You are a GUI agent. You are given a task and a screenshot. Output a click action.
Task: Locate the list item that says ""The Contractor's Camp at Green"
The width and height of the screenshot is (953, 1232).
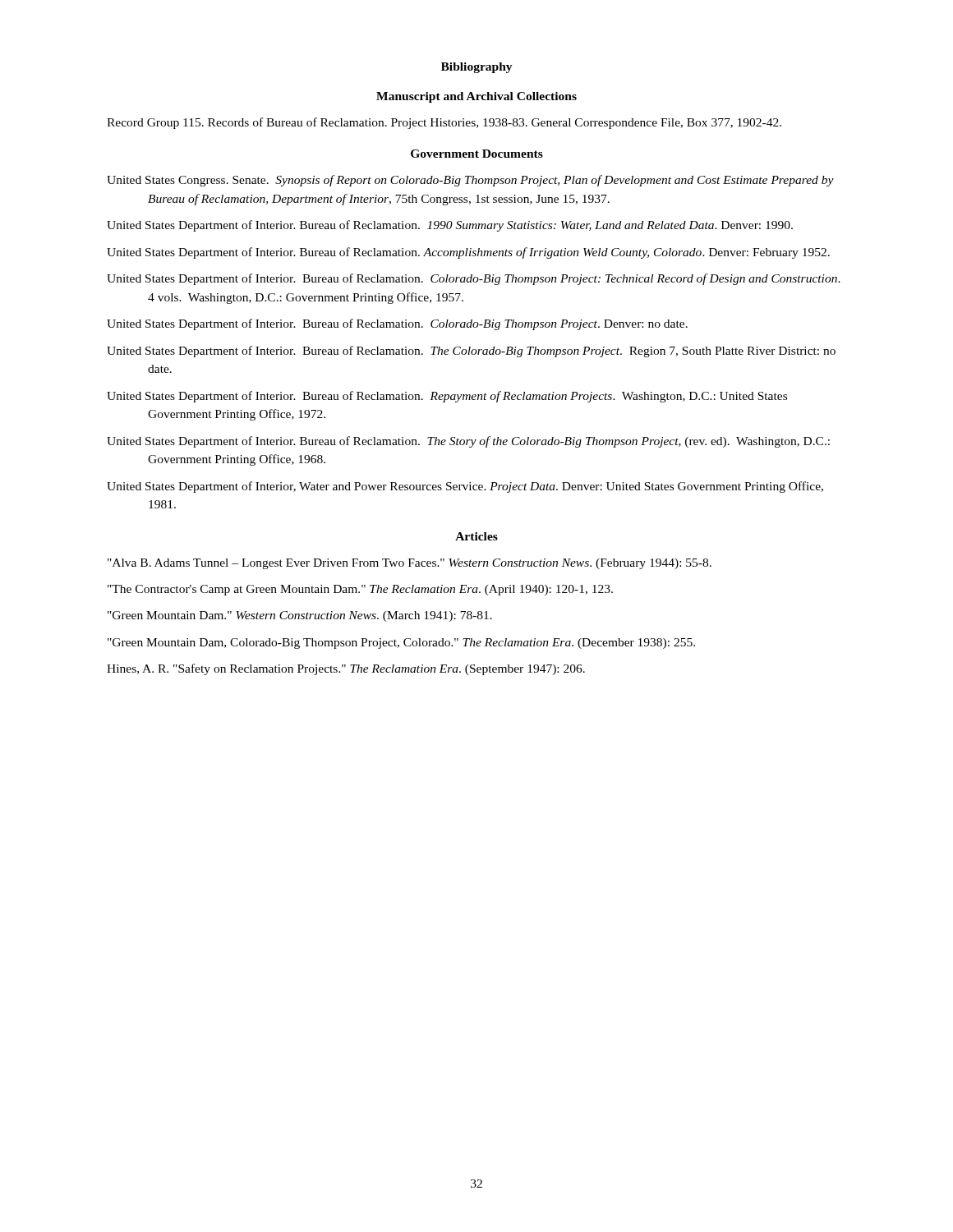360,588
